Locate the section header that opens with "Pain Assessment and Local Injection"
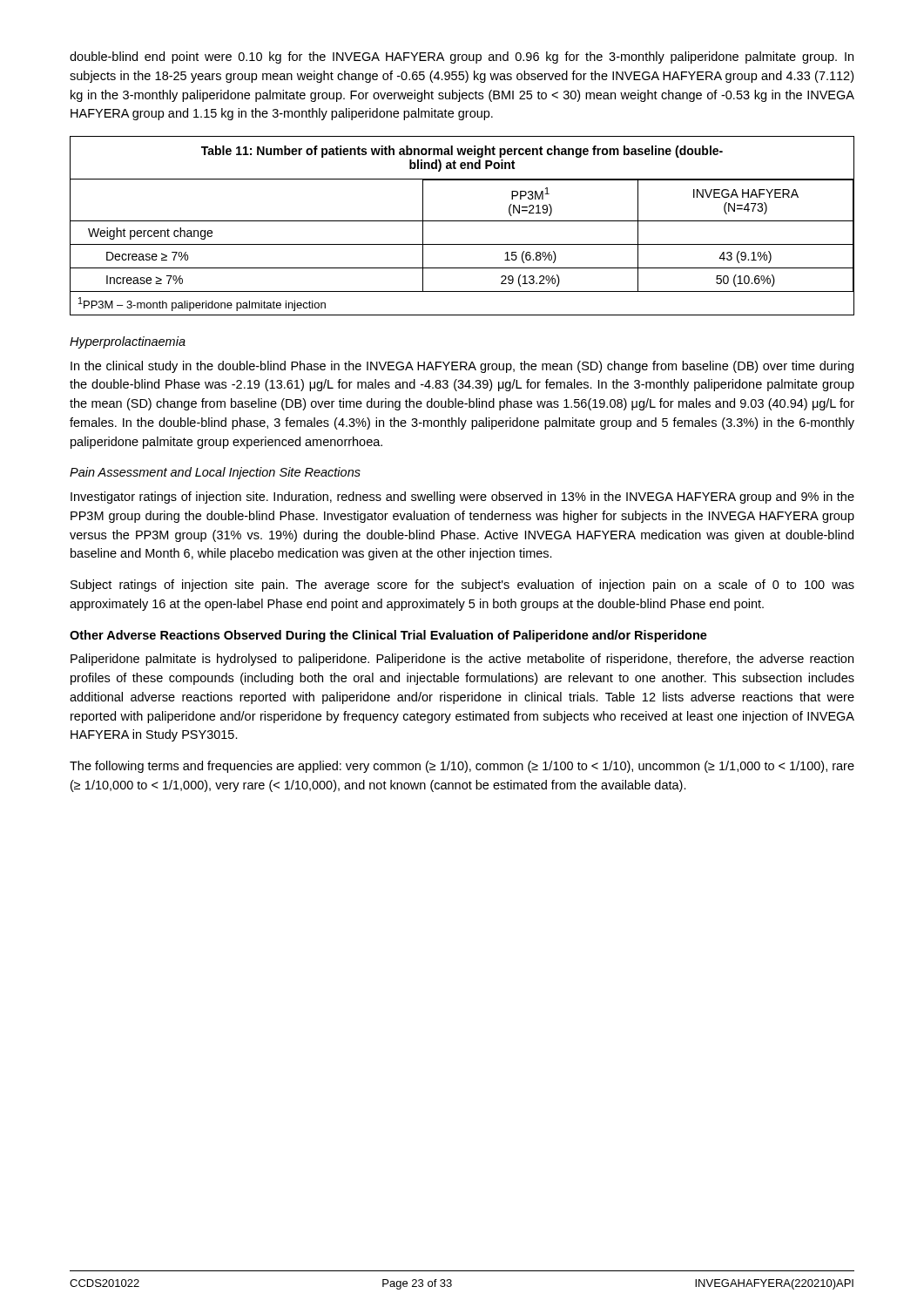The image size is (924, 1307). [x=215, y=473]
